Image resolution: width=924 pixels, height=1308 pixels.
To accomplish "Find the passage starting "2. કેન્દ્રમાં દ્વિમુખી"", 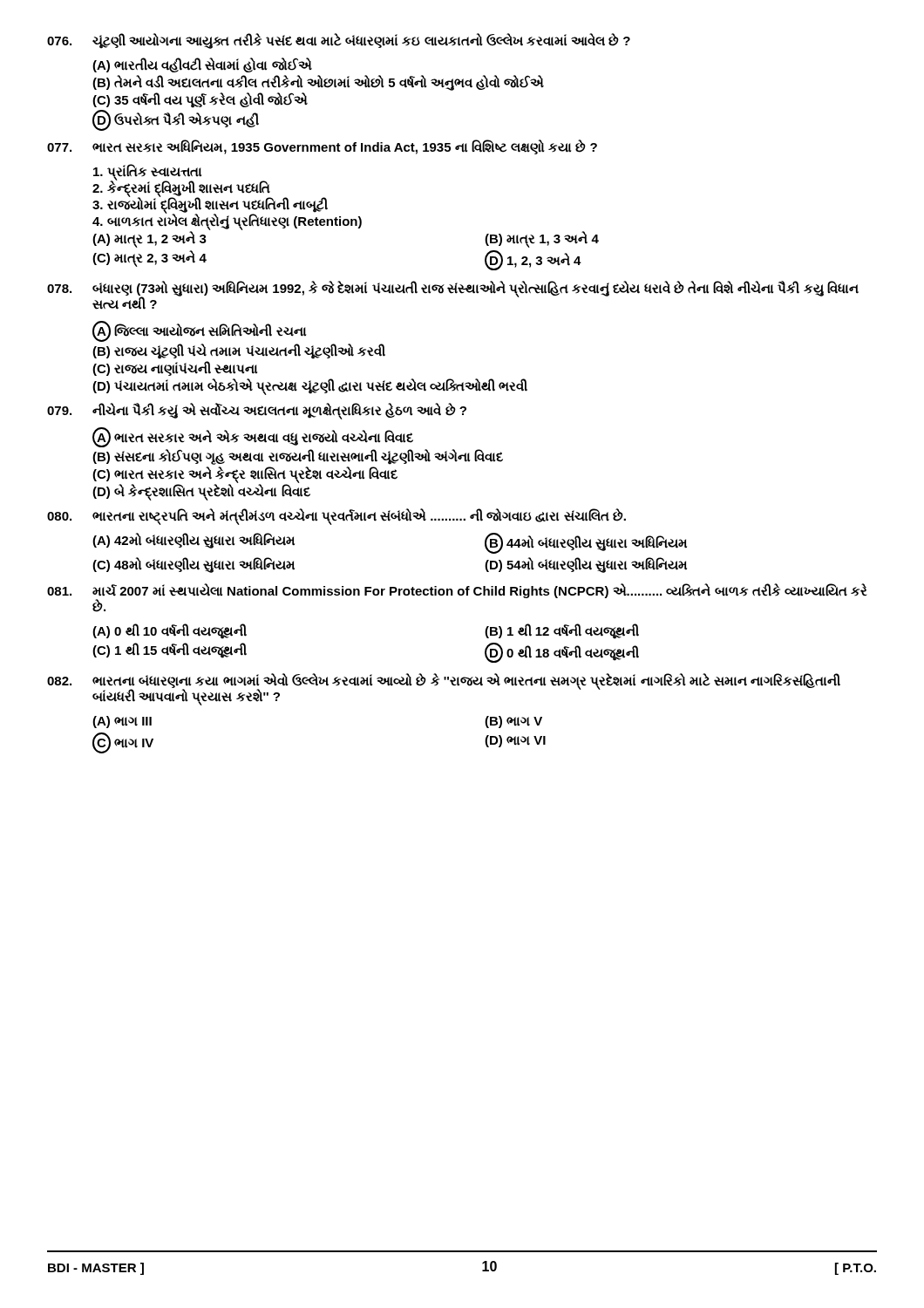I will [x=181, y=188].
